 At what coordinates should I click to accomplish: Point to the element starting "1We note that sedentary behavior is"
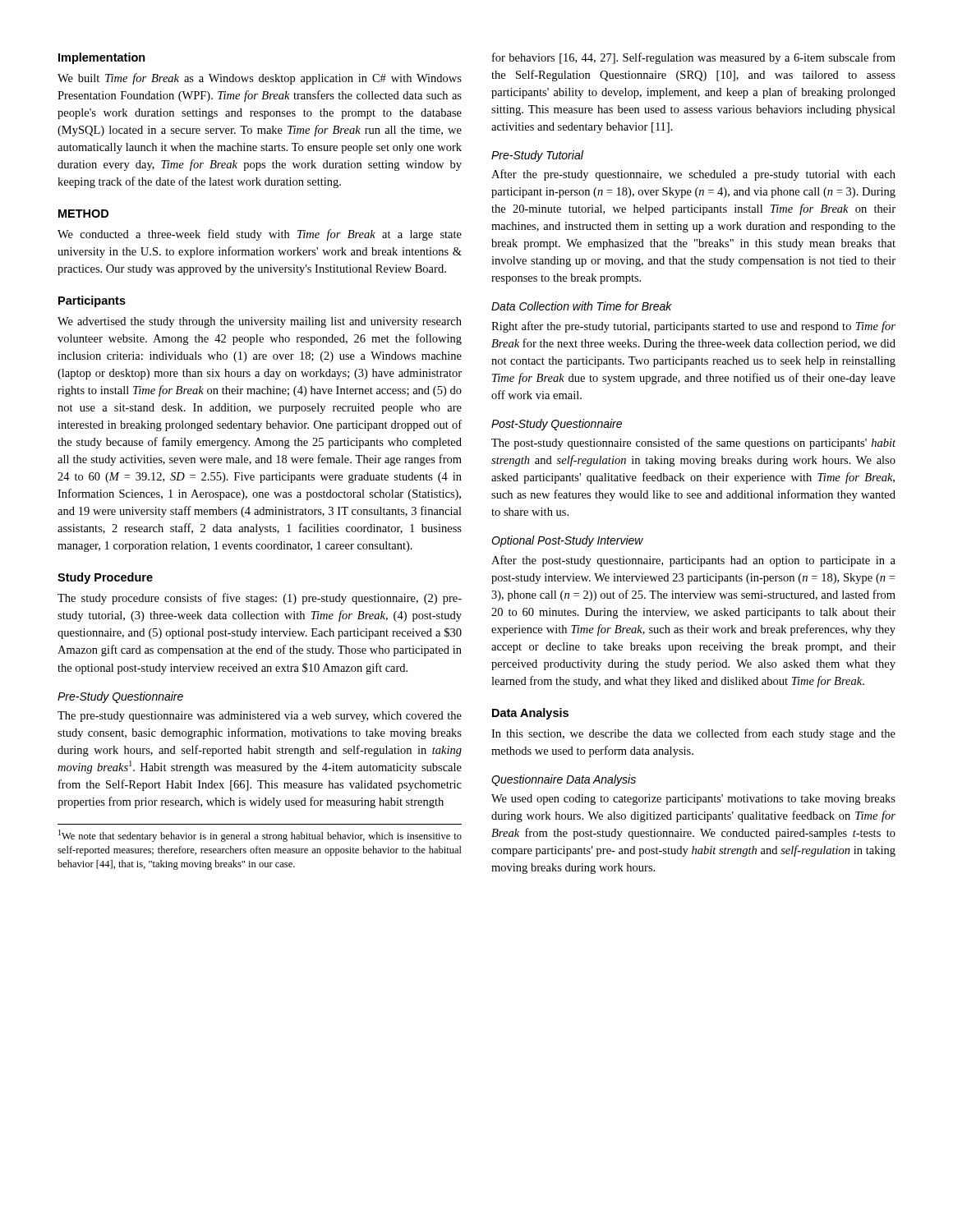coord(260,849)
